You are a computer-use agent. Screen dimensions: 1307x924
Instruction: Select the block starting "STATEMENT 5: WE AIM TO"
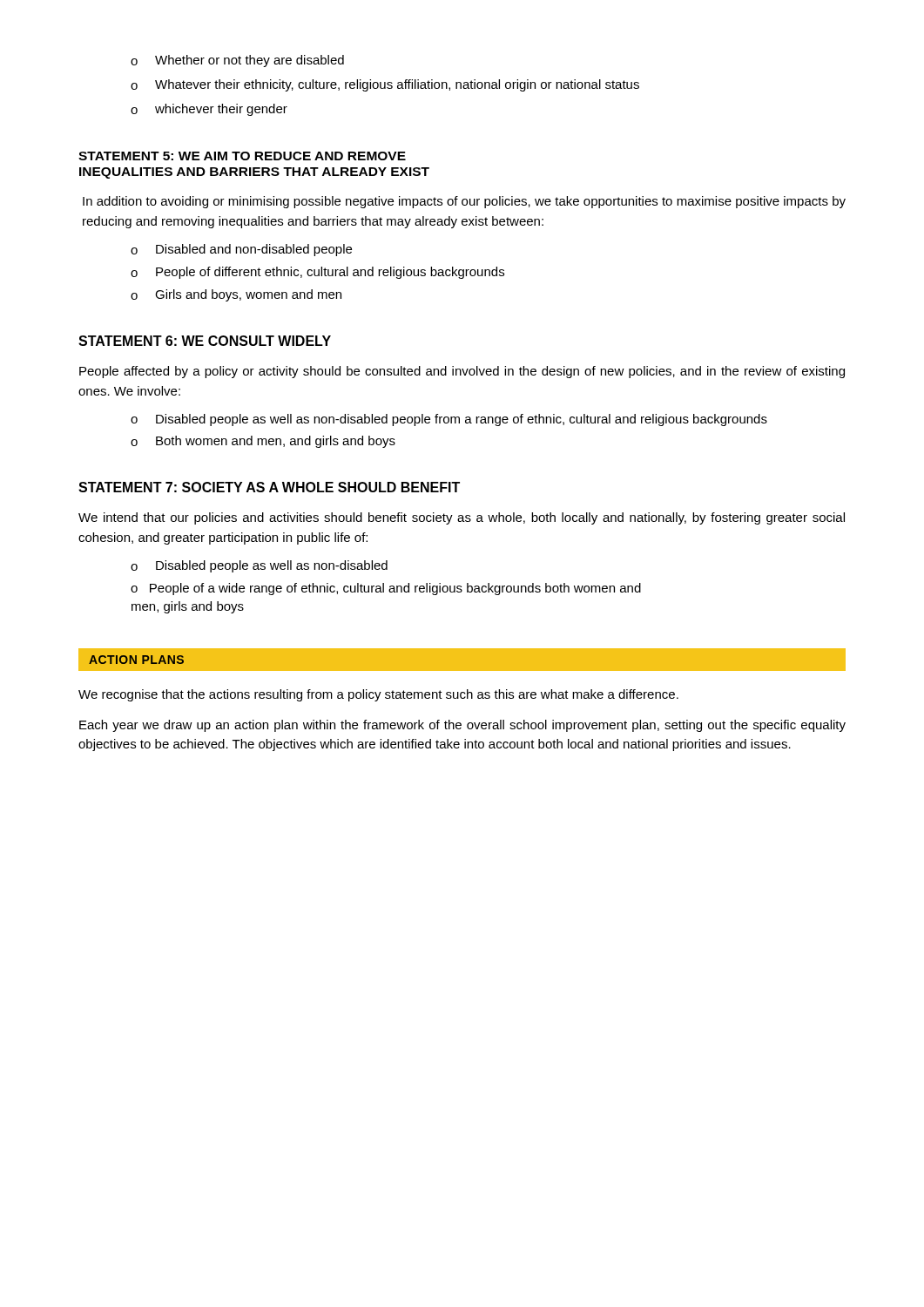(x=254, y=163)
